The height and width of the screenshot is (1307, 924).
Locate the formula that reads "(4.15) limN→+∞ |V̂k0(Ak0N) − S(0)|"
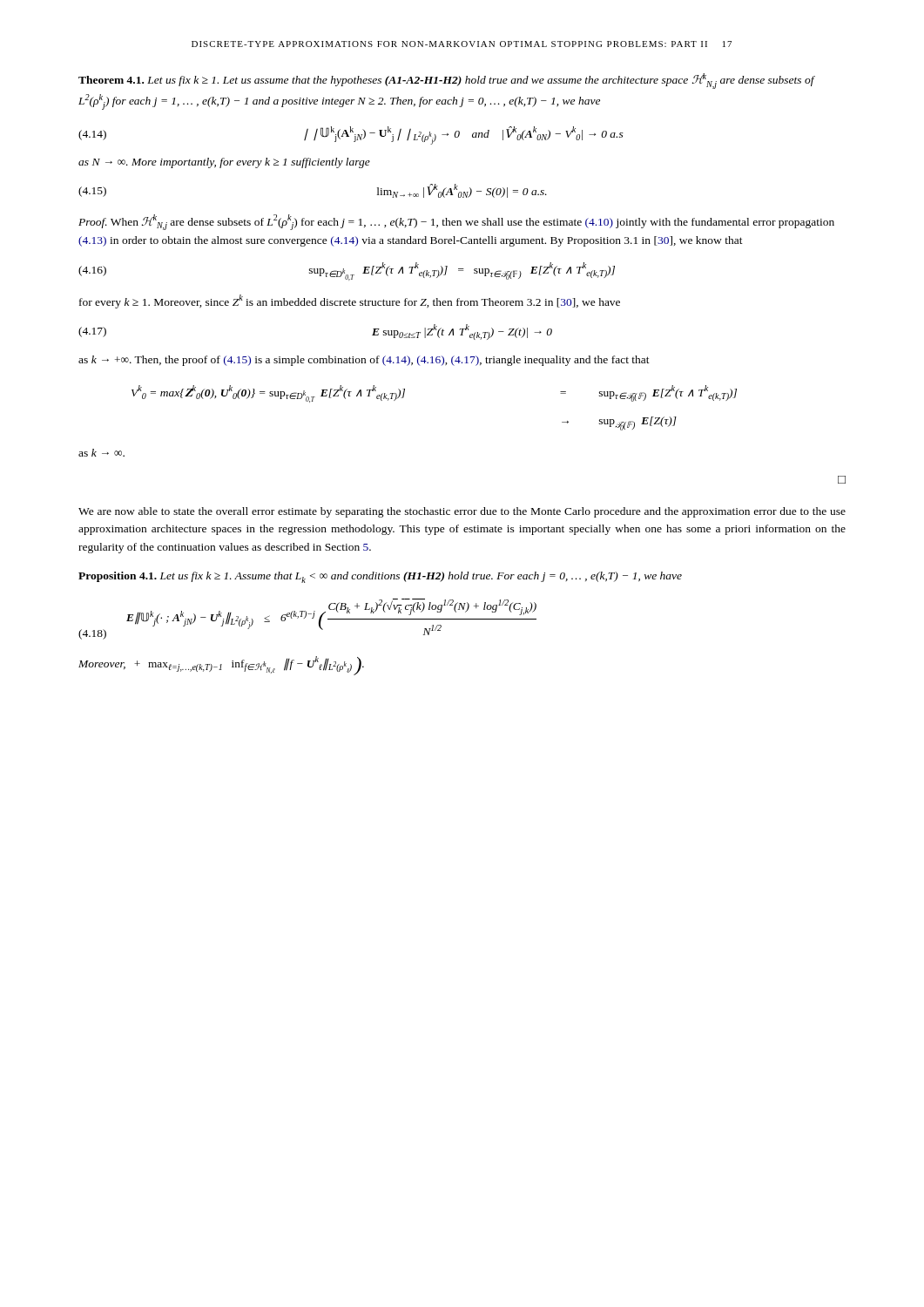(438, 191)
